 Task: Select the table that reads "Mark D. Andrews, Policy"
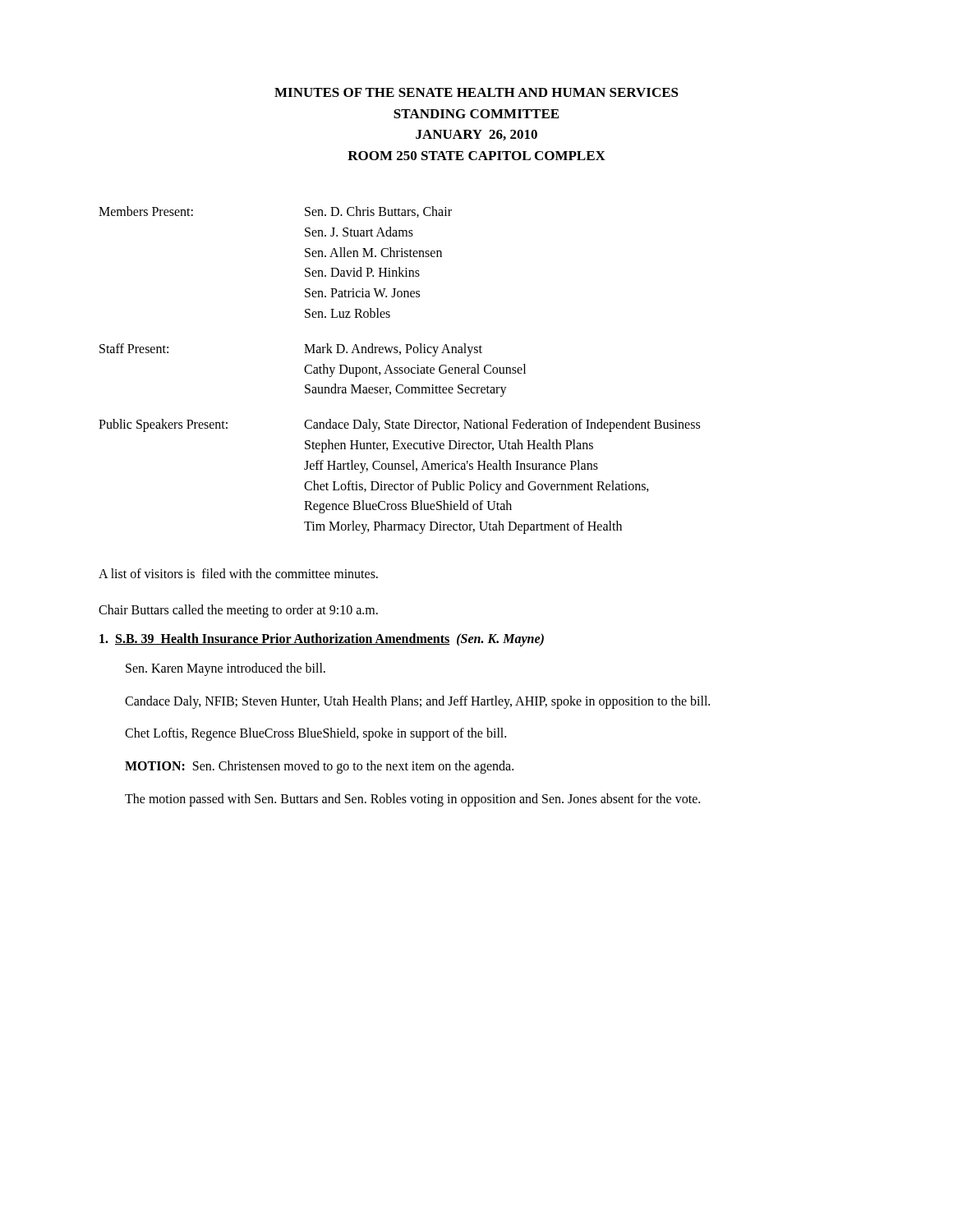click(x=476, y=370)
